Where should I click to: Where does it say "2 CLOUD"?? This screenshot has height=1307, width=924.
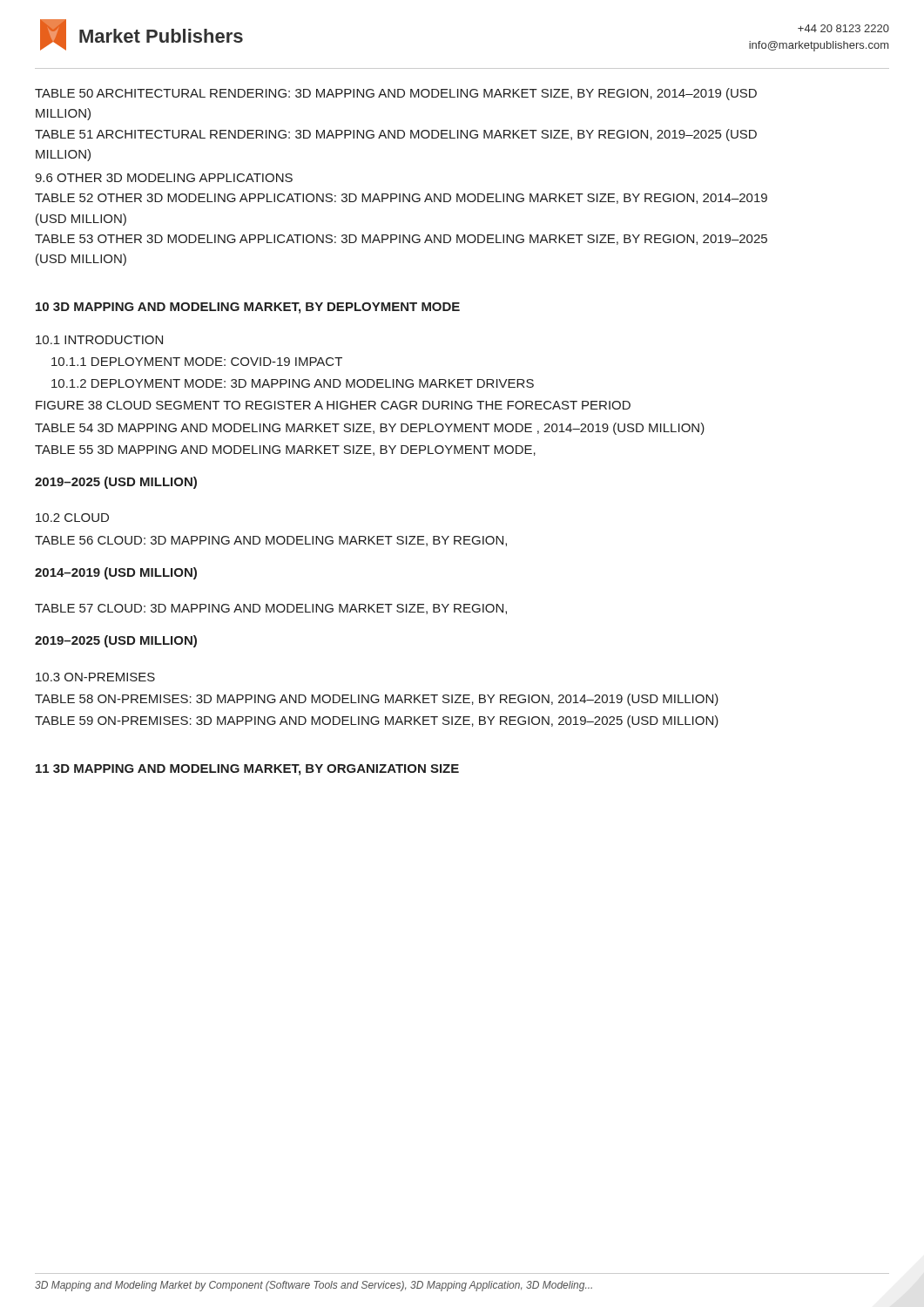tap(72, 517)
